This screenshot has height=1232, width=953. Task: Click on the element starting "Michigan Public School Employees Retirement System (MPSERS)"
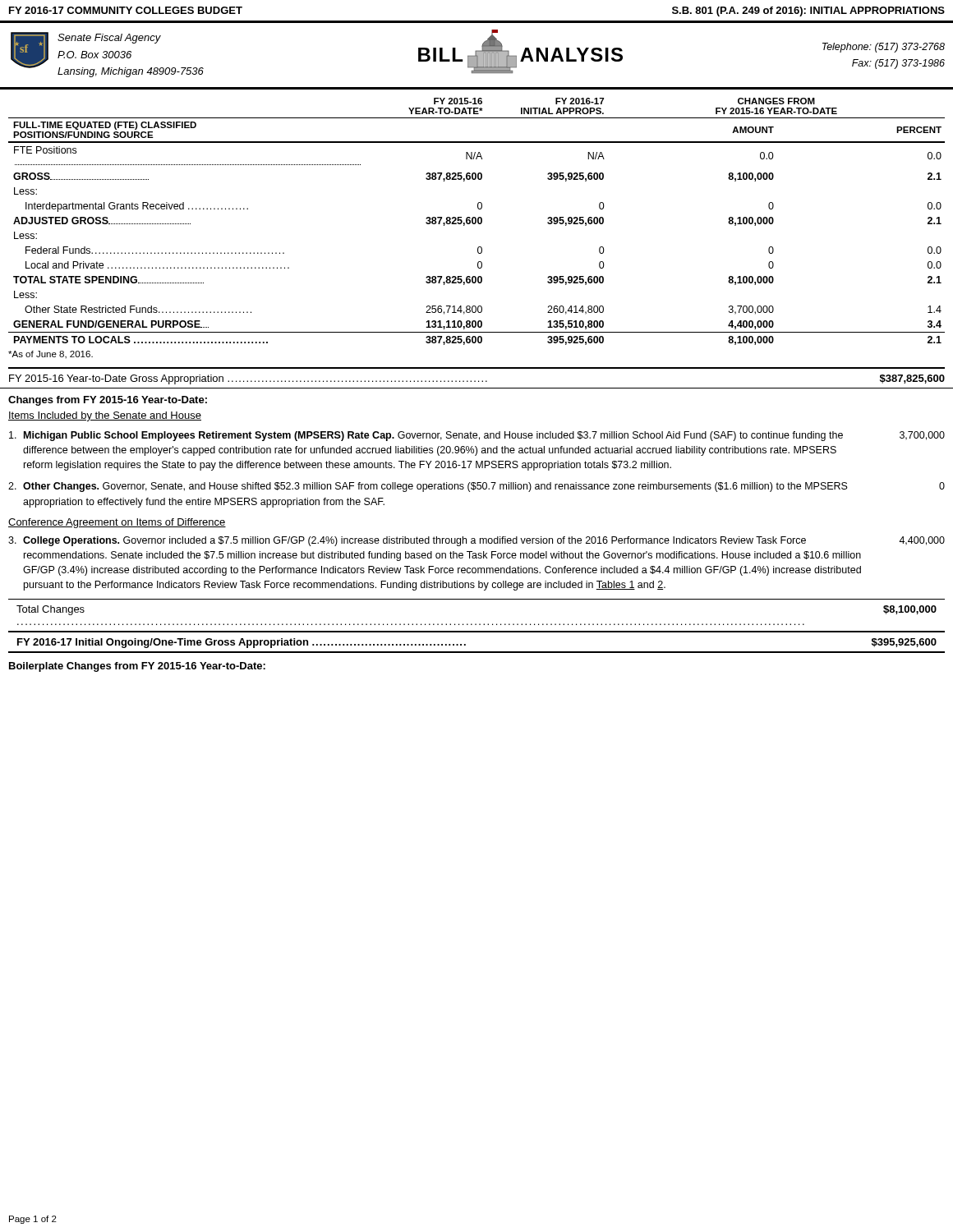[476, 450]
